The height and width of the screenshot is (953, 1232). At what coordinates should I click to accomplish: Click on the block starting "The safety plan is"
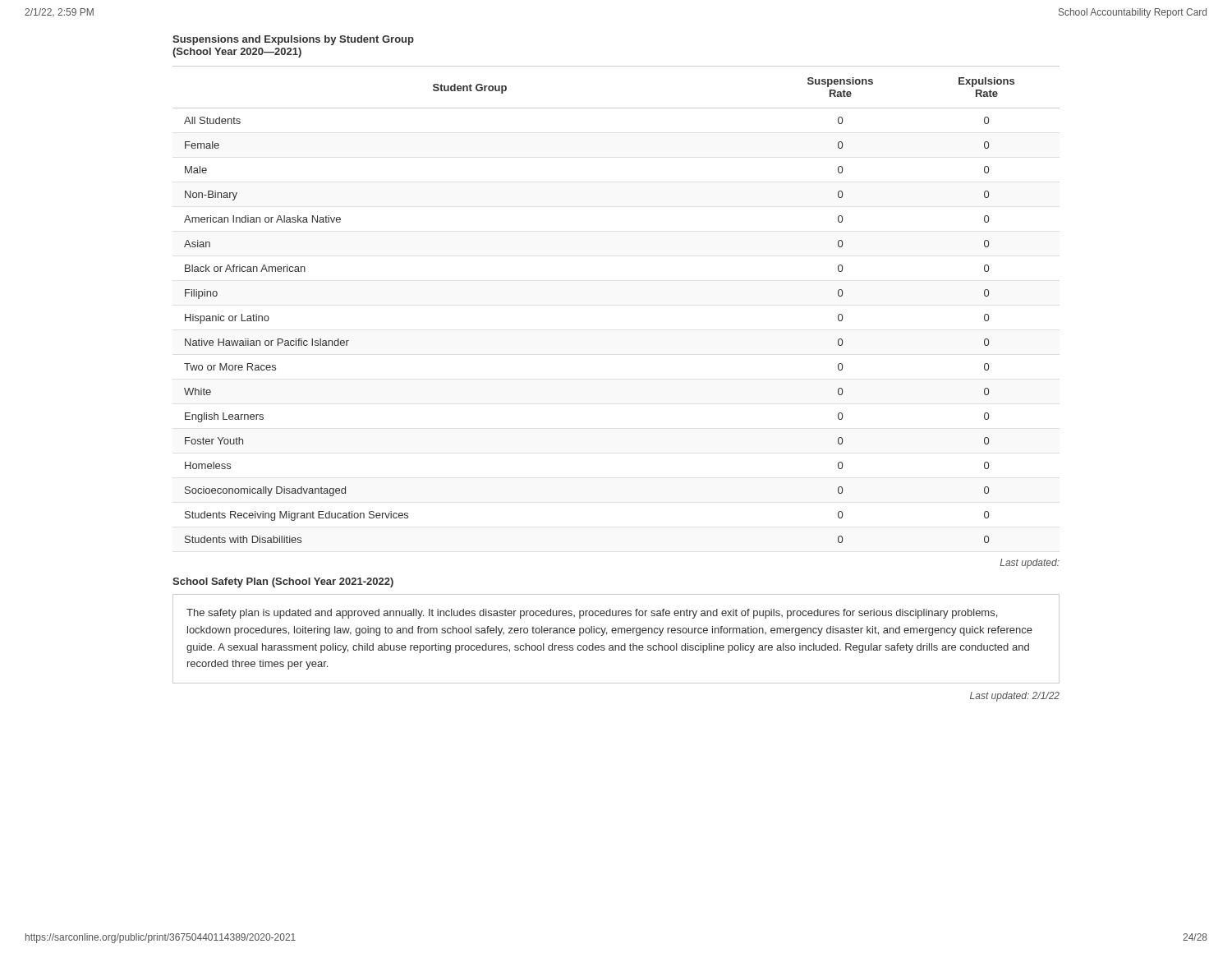point(609,638)
